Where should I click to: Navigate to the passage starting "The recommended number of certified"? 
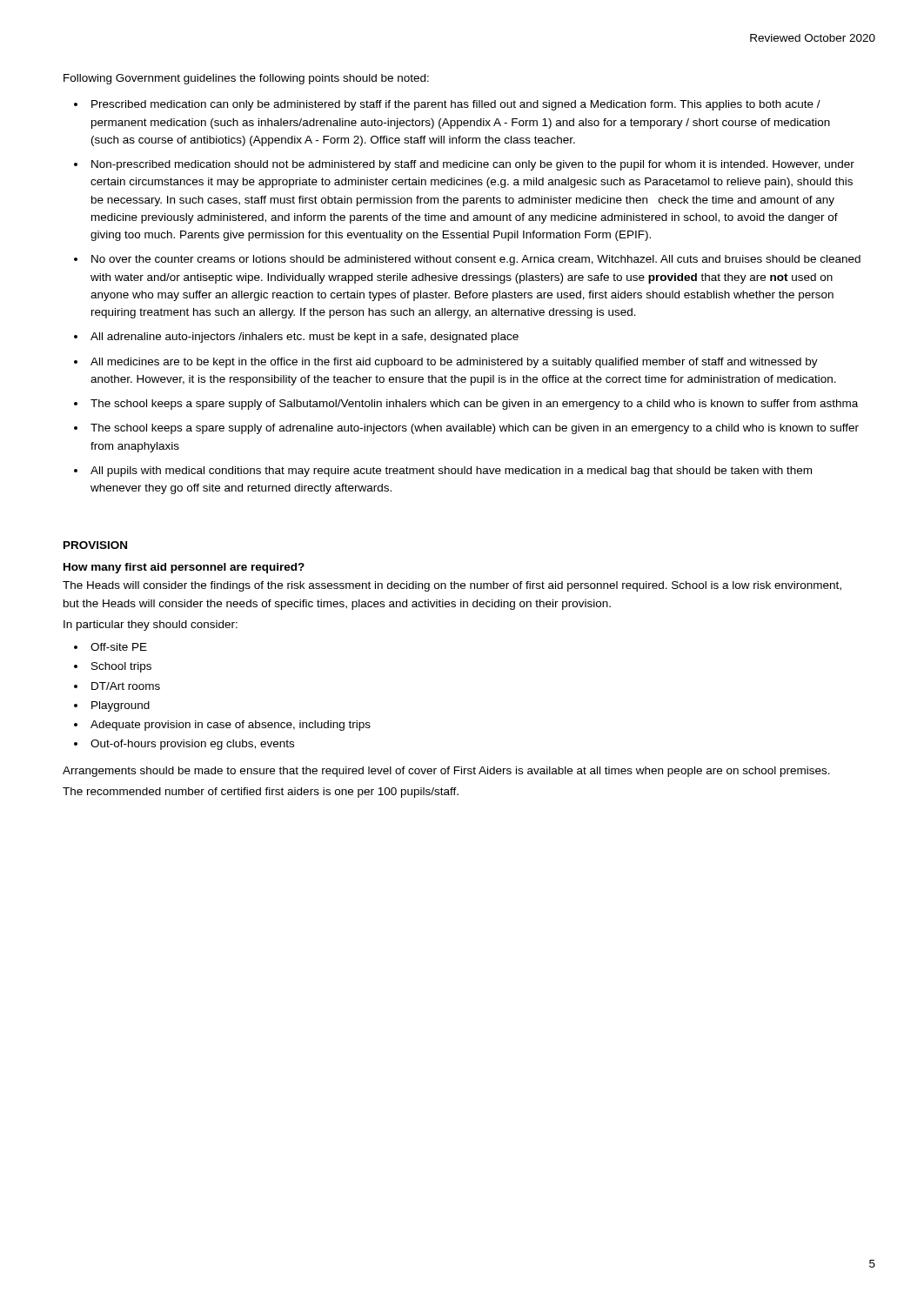point(261,791)
